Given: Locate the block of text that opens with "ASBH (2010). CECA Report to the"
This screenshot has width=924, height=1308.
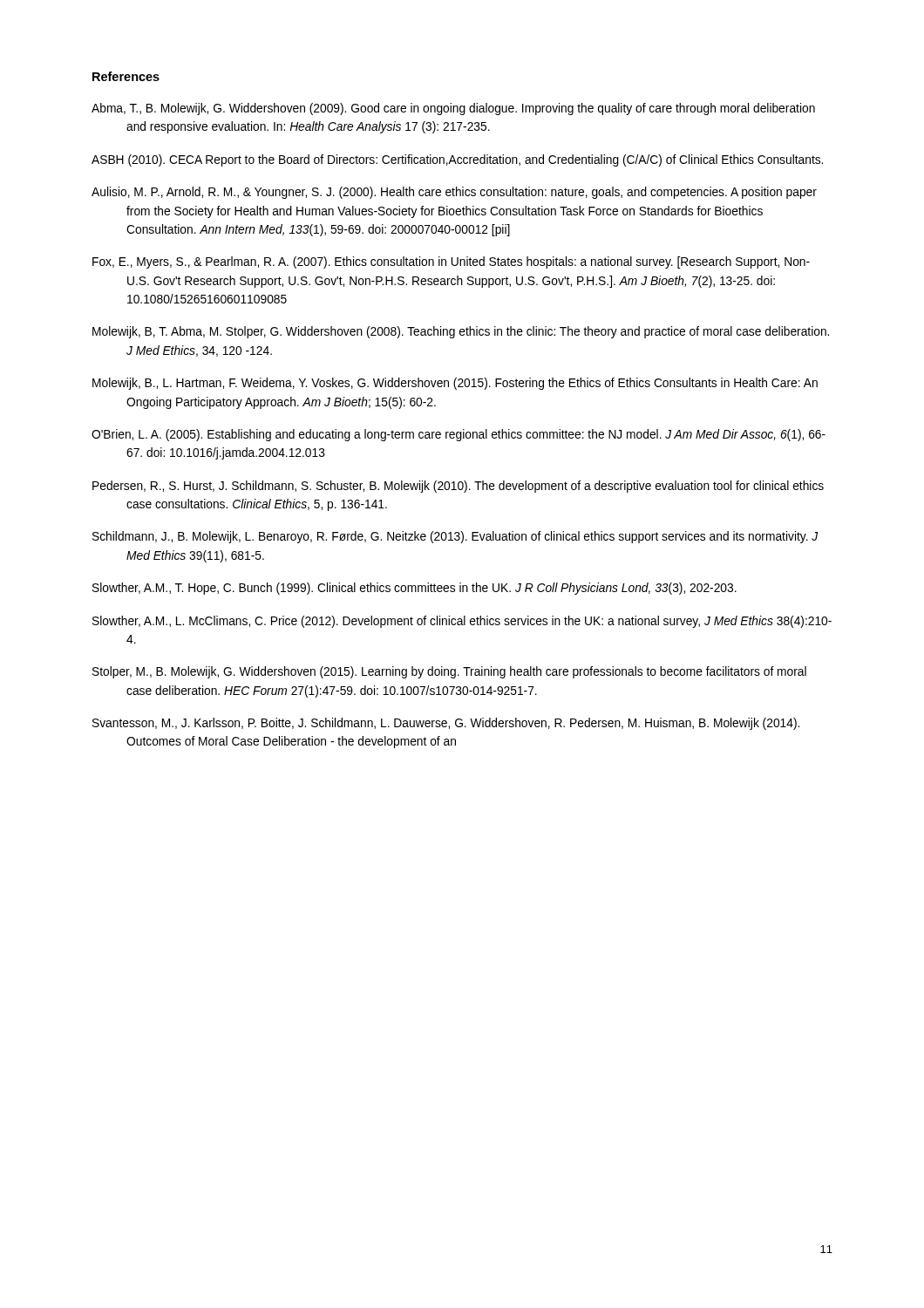Looking at the screenshot, I should pyautogui.click(x=458, y=160).
